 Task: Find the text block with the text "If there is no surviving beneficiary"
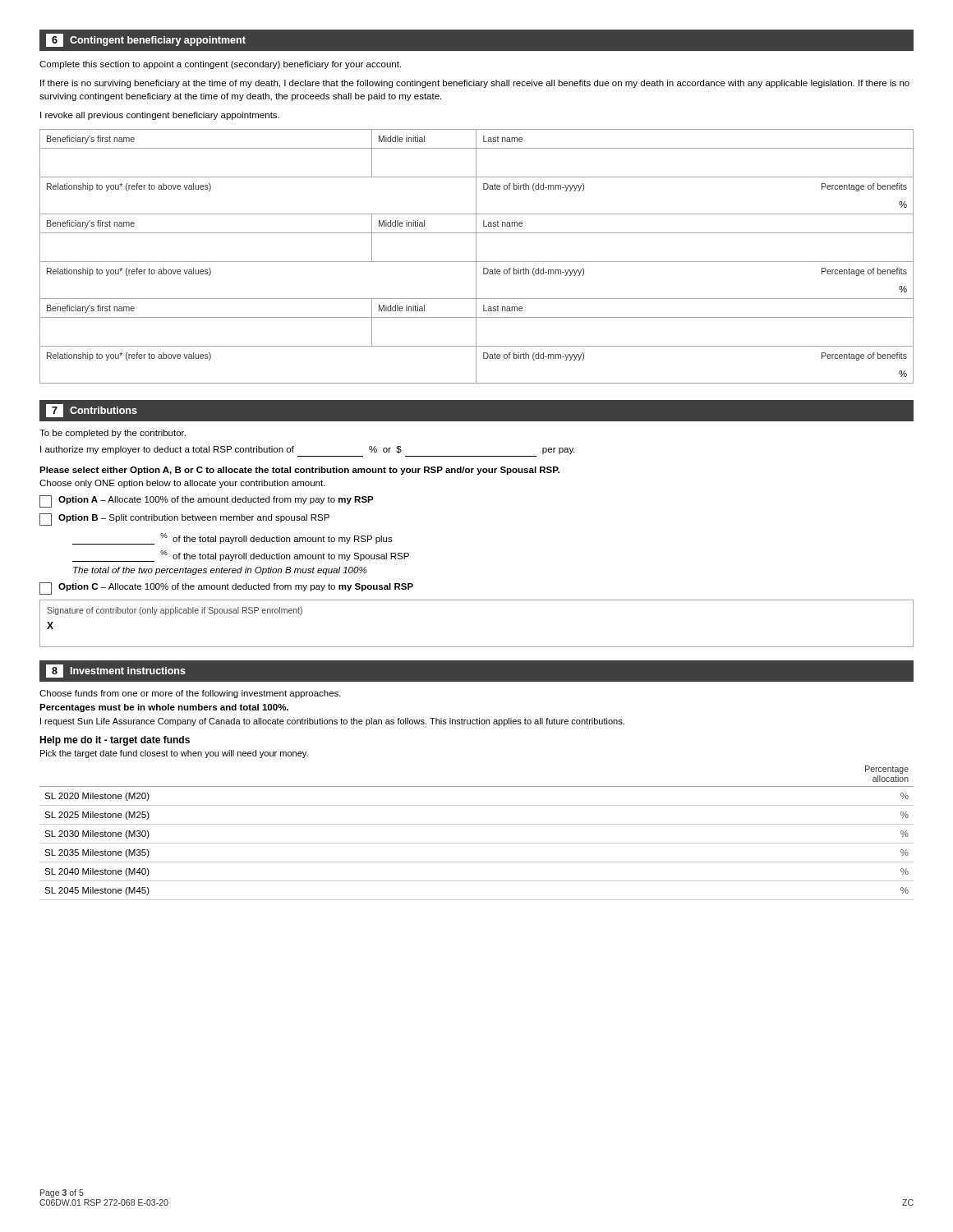pyautogui.click(x=475, y=90)
